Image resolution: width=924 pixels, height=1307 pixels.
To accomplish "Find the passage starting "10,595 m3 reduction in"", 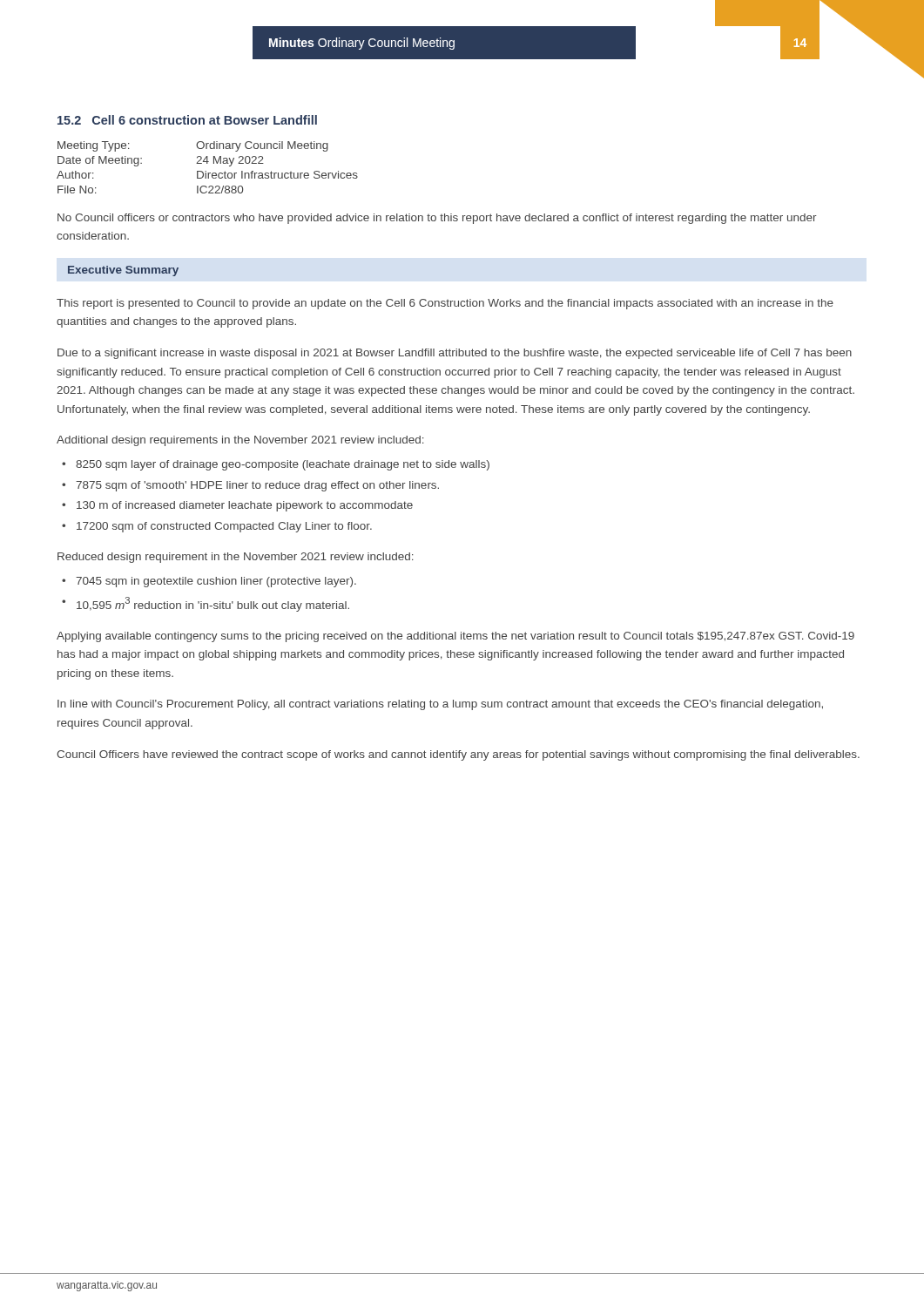I will pyautogui.click(x=213, y=603).
